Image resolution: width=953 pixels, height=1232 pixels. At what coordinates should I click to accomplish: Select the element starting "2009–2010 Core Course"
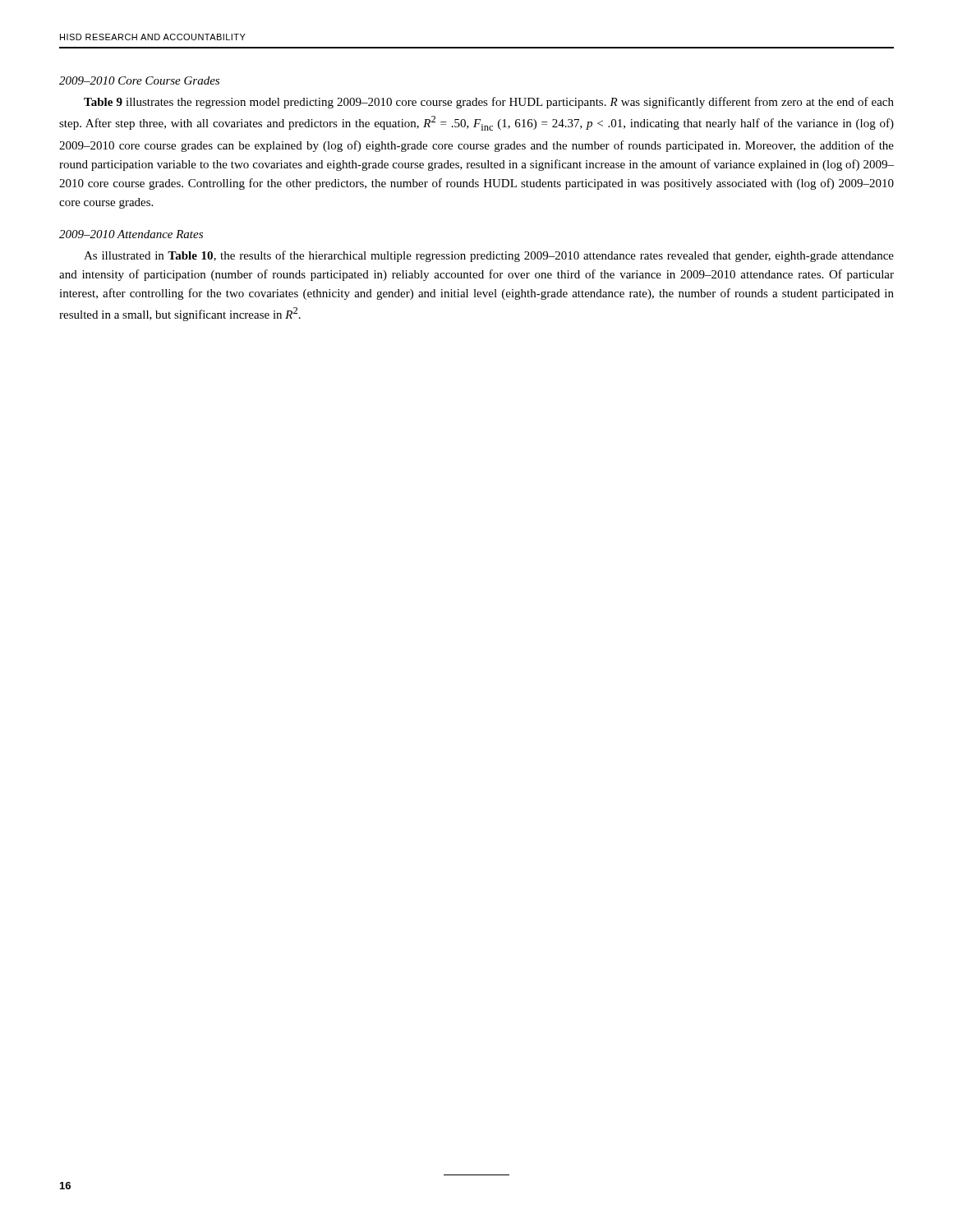[x=140, y=81]
